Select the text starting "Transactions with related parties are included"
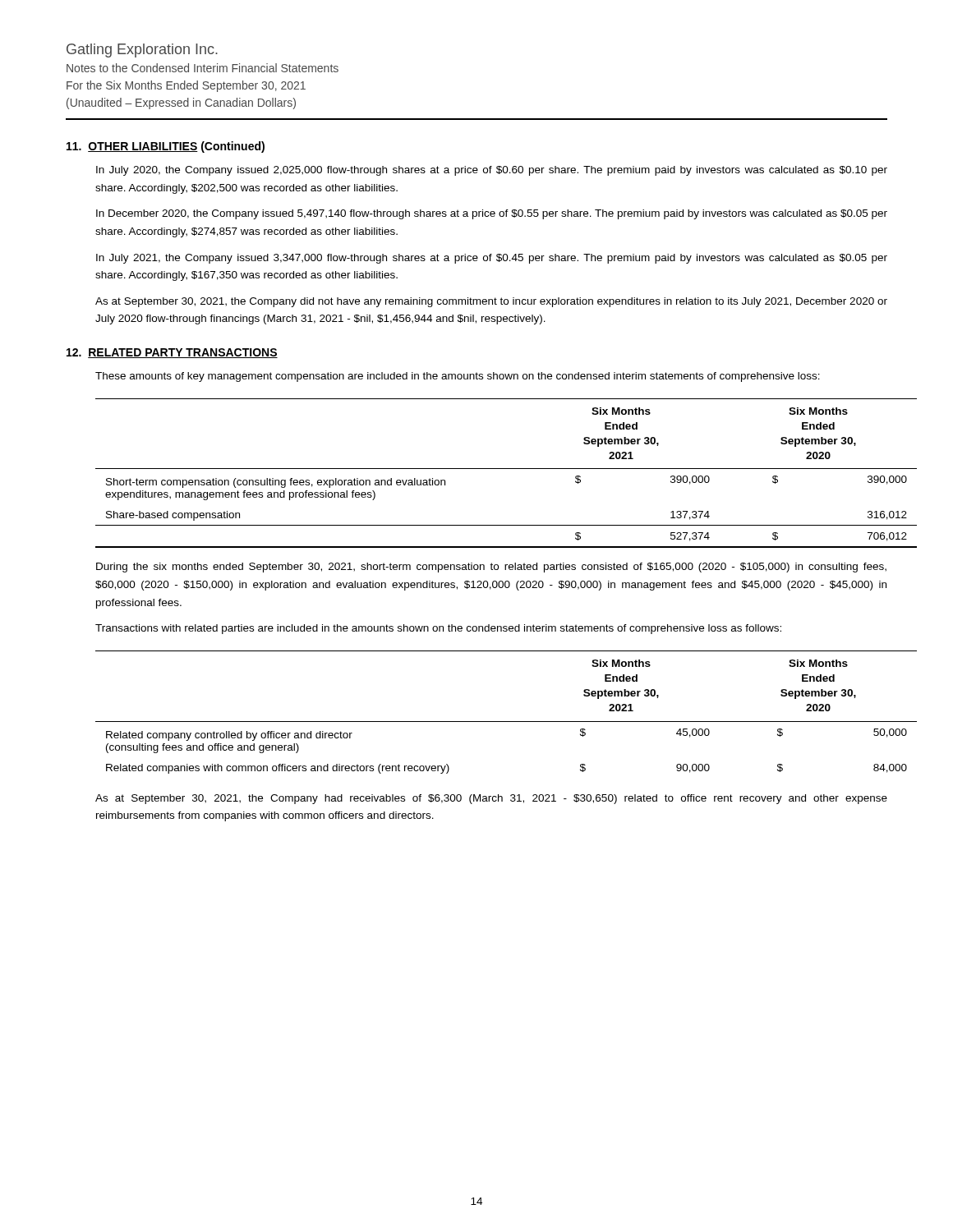 tap(439, 628)
